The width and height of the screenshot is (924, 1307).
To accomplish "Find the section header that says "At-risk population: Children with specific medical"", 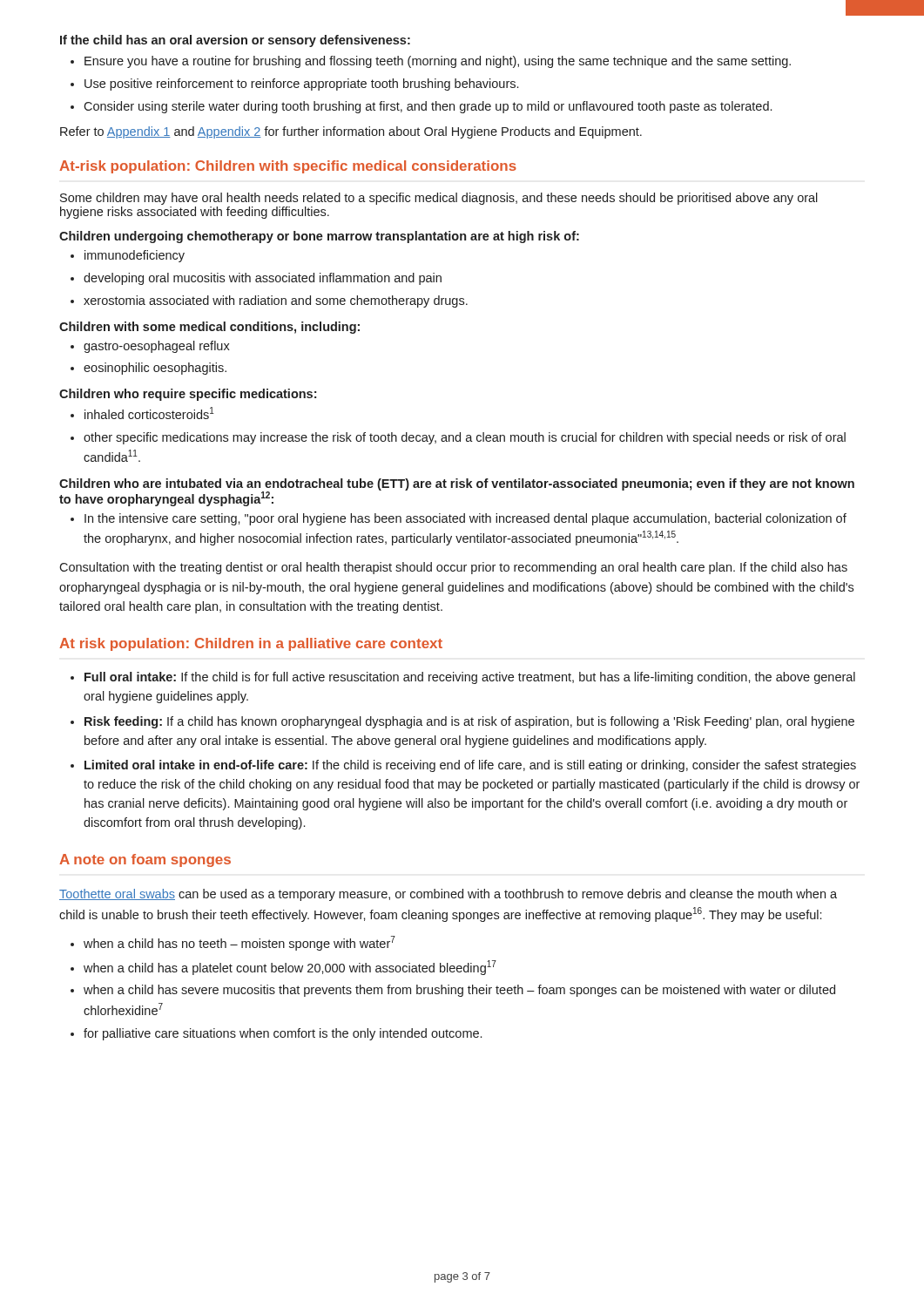I will pos(288,166).
